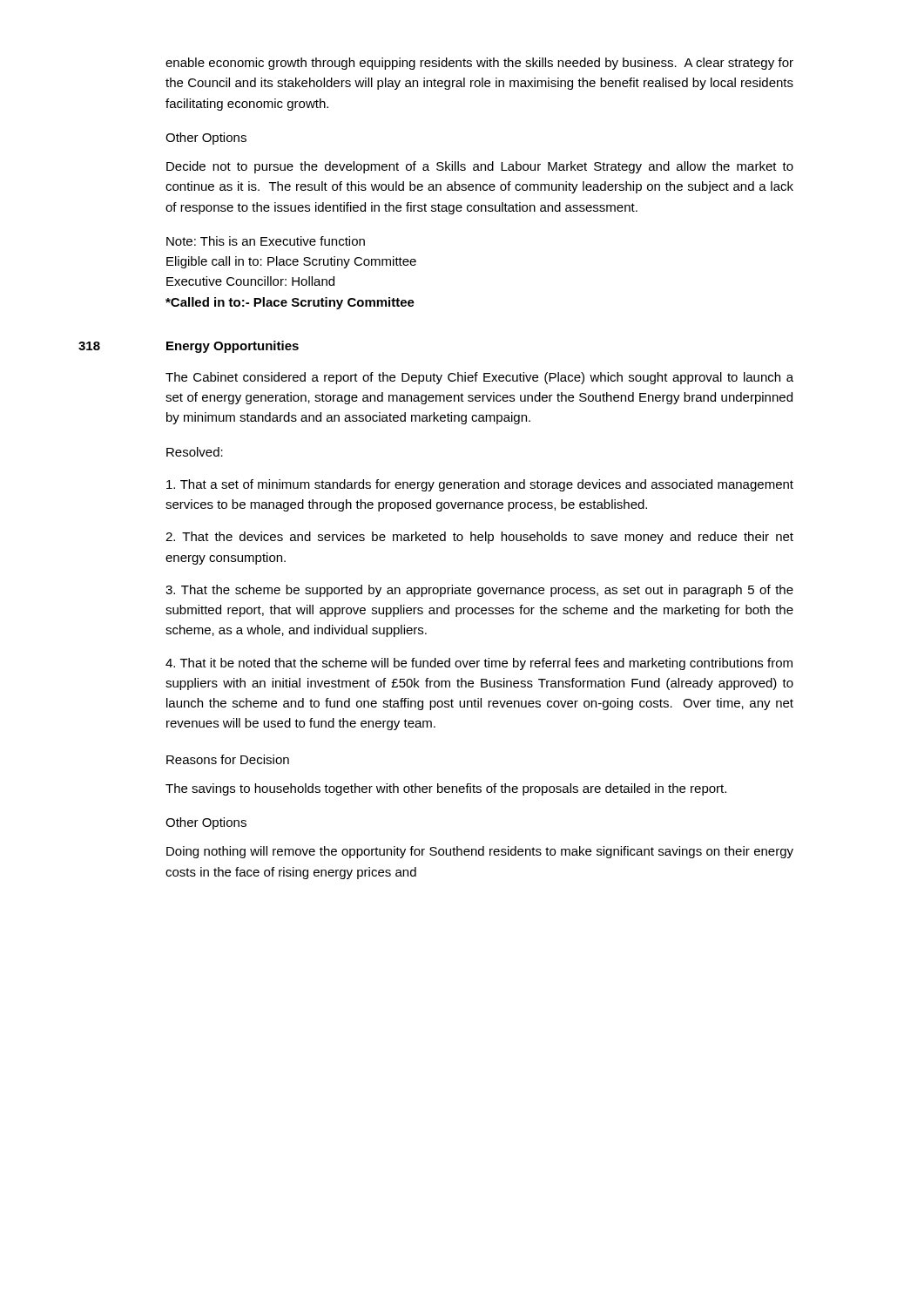Select the element starting "The Cabinet considered"
Viewport: 924px width, 1307px height.
(x=479, y=397)
